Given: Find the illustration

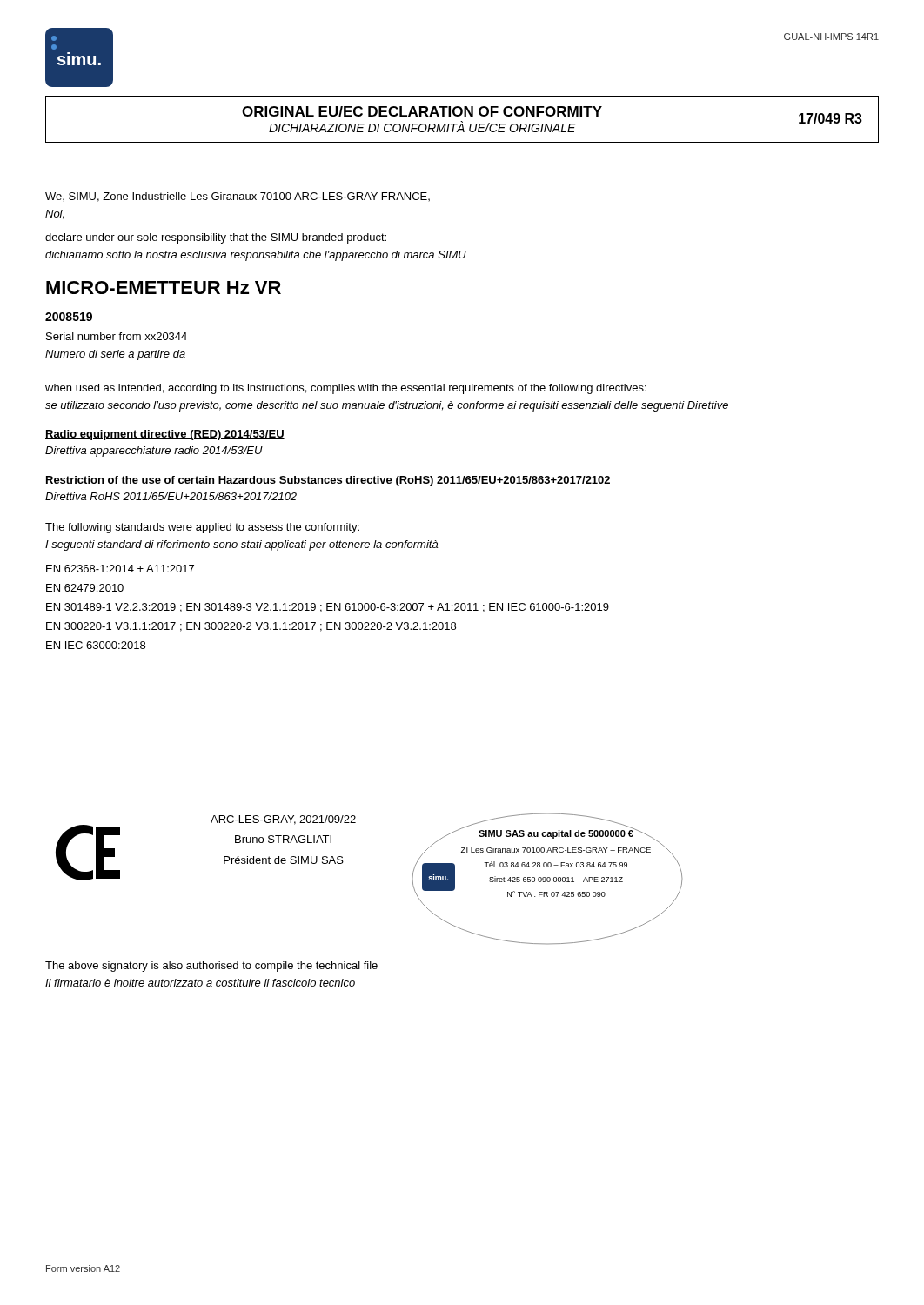Looking at the screenshot, I should (643, 880).
